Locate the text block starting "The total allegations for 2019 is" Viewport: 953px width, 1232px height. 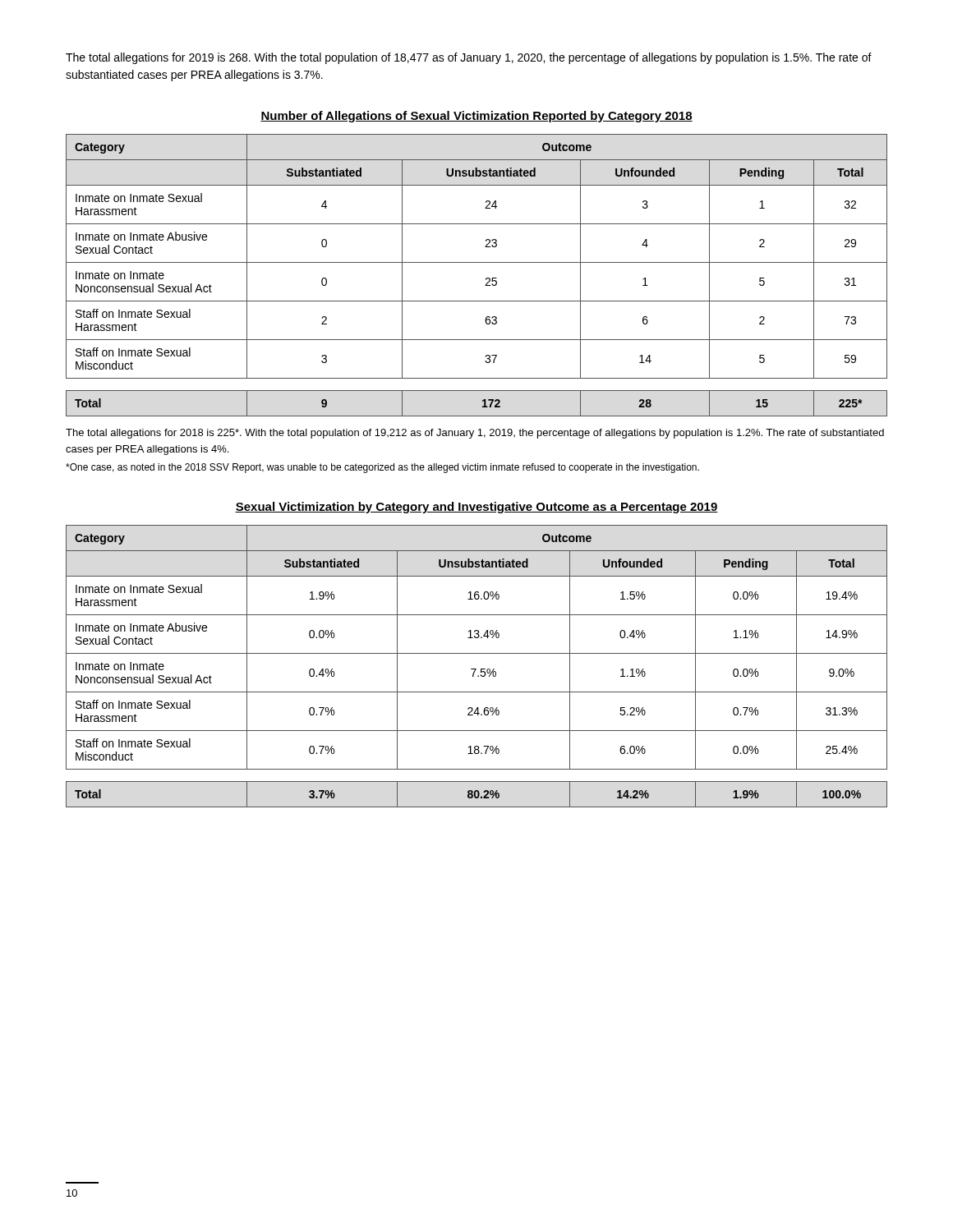pos(468,66)
